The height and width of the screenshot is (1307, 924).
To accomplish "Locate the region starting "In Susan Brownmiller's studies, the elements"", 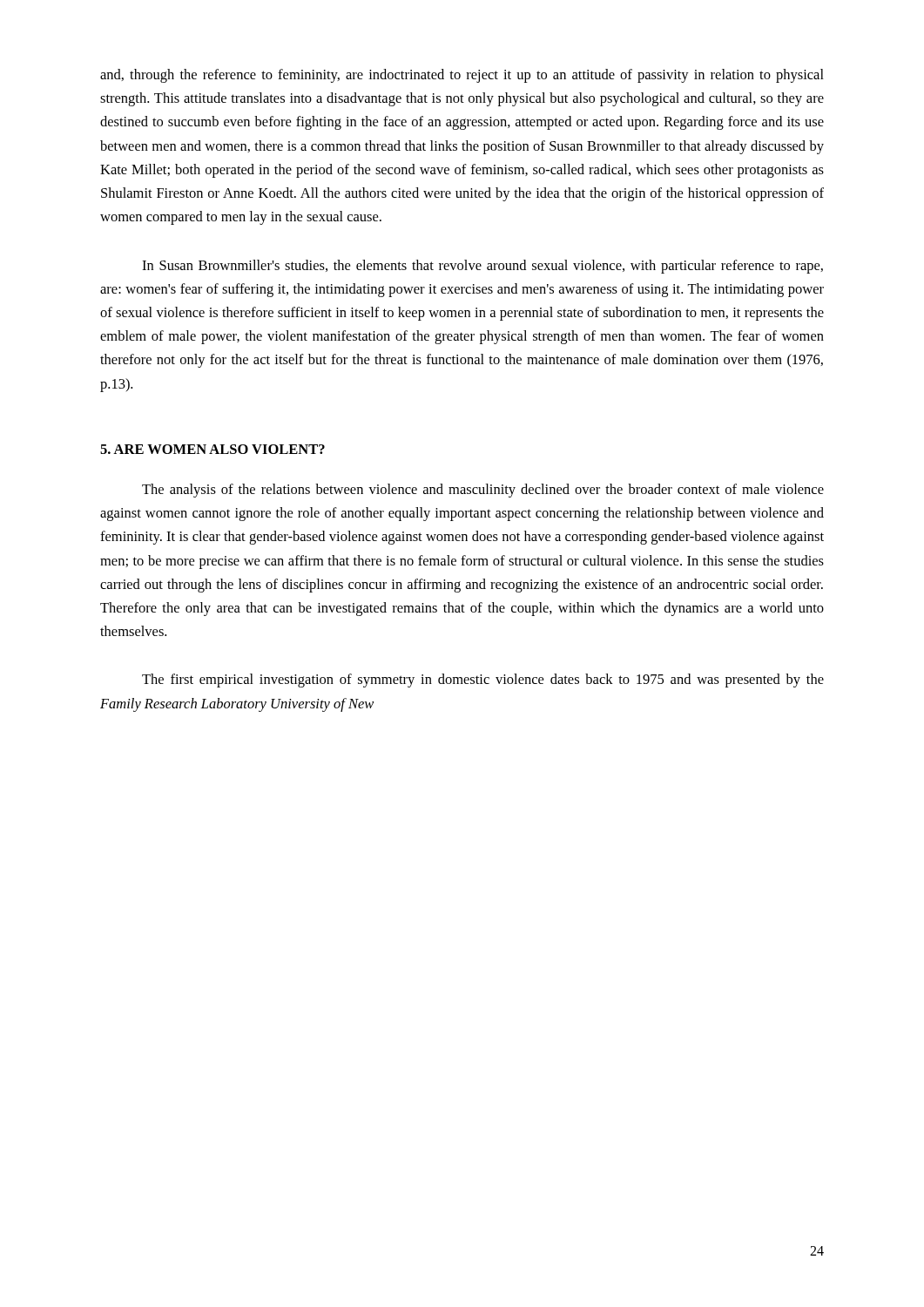I will (x=462, y=324).
